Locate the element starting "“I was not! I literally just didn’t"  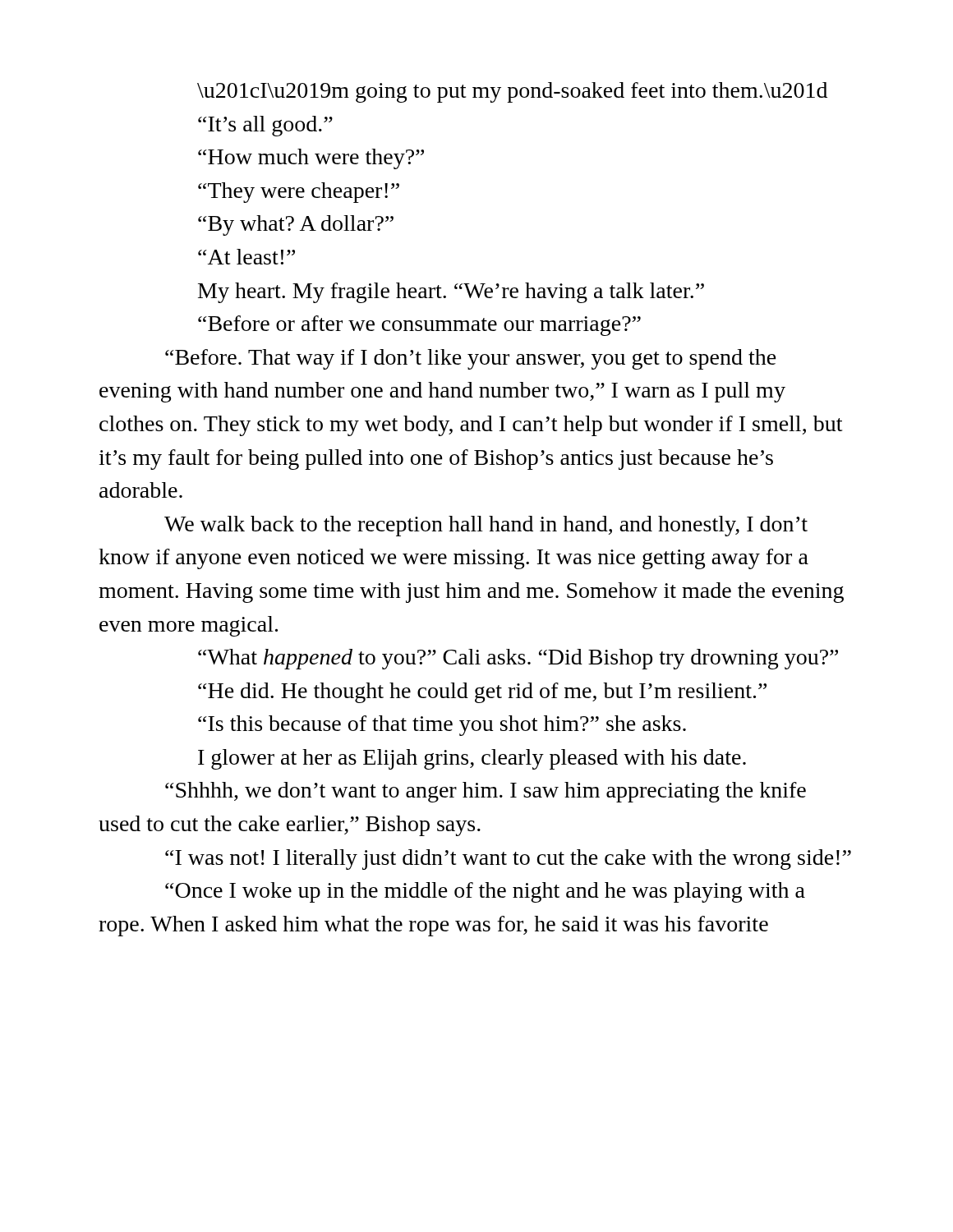pyautogui.click(x=508, y=857)
